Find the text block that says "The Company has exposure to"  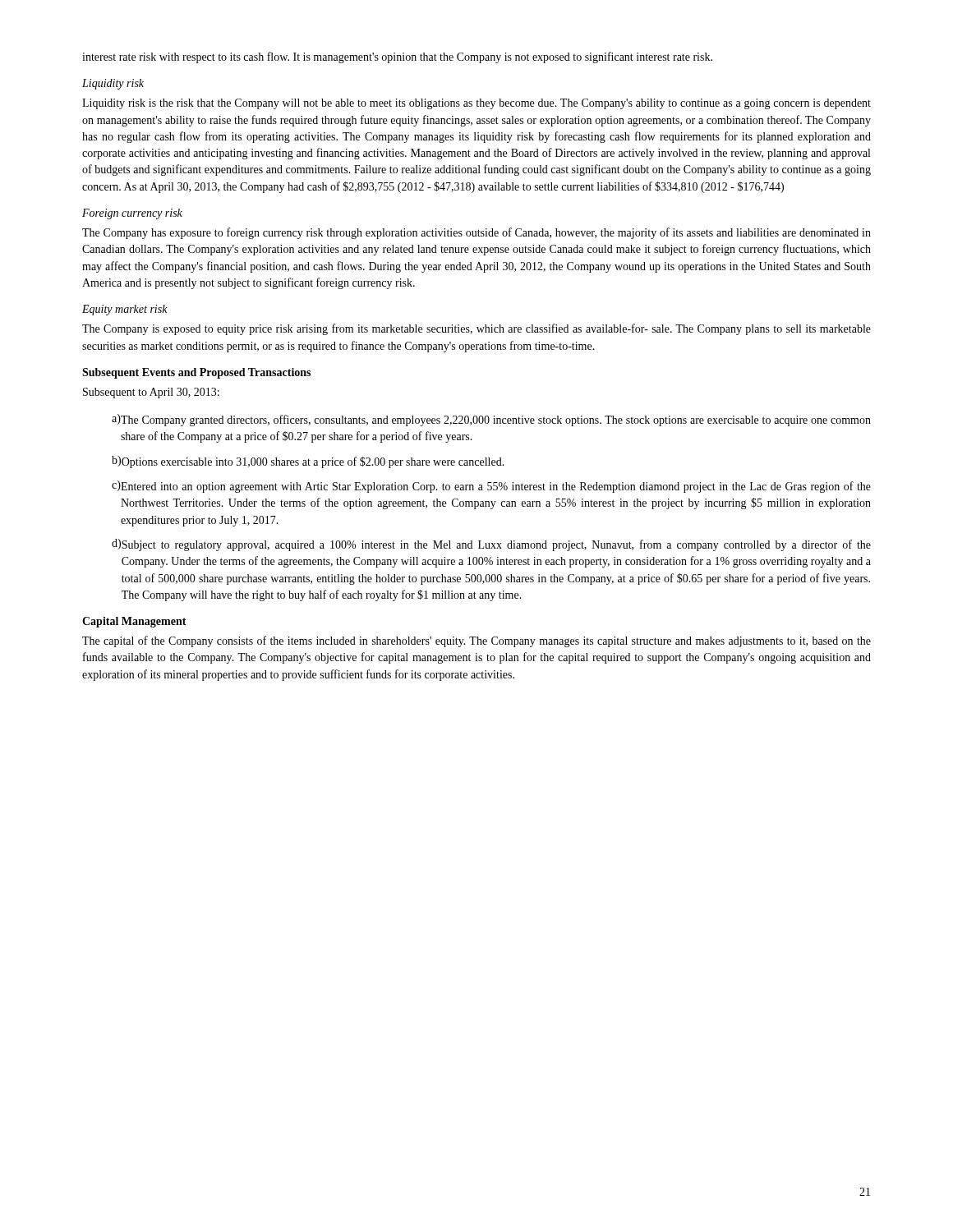[476, 258]
